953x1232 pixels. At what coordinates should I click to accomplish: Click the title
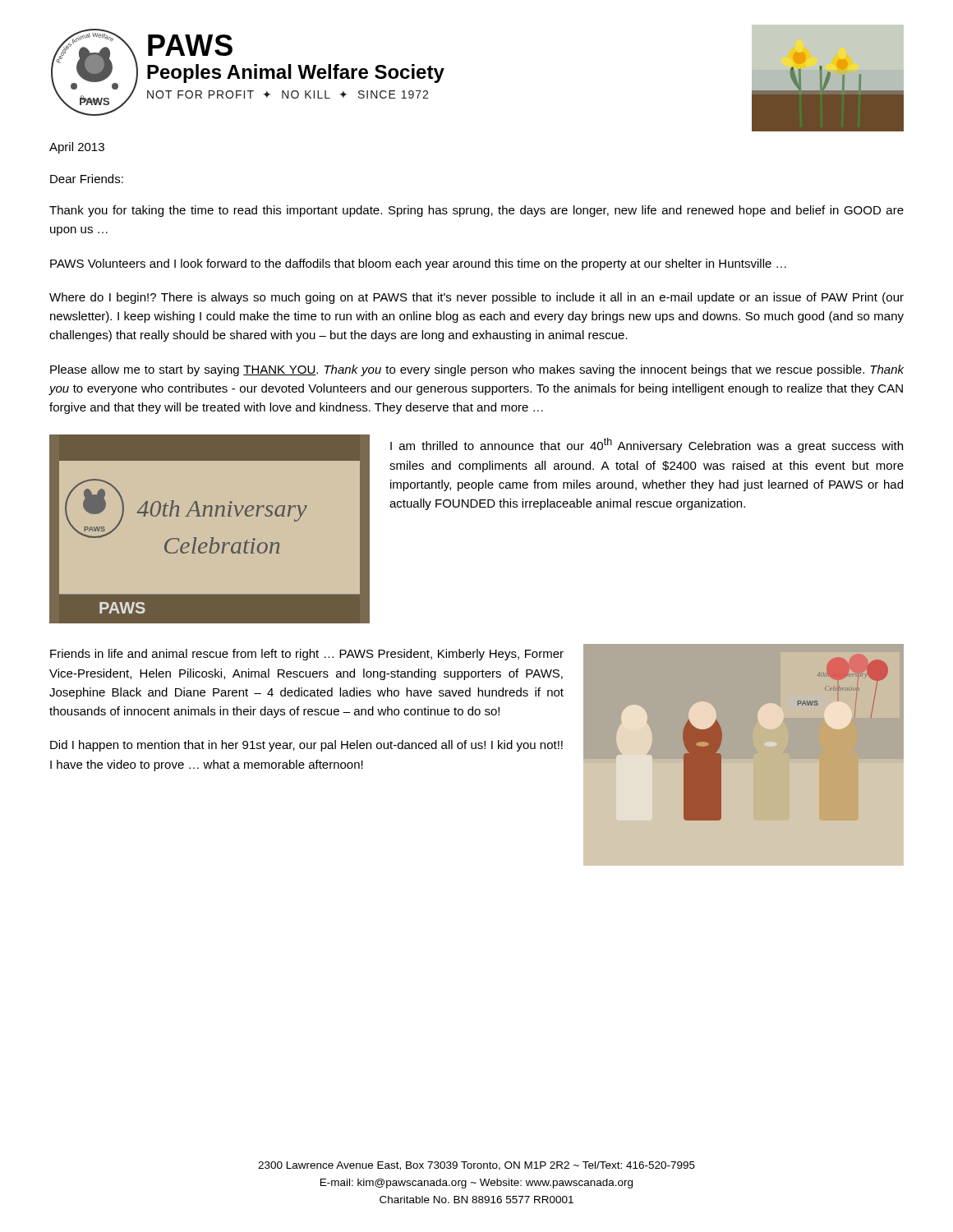[295, 66]
